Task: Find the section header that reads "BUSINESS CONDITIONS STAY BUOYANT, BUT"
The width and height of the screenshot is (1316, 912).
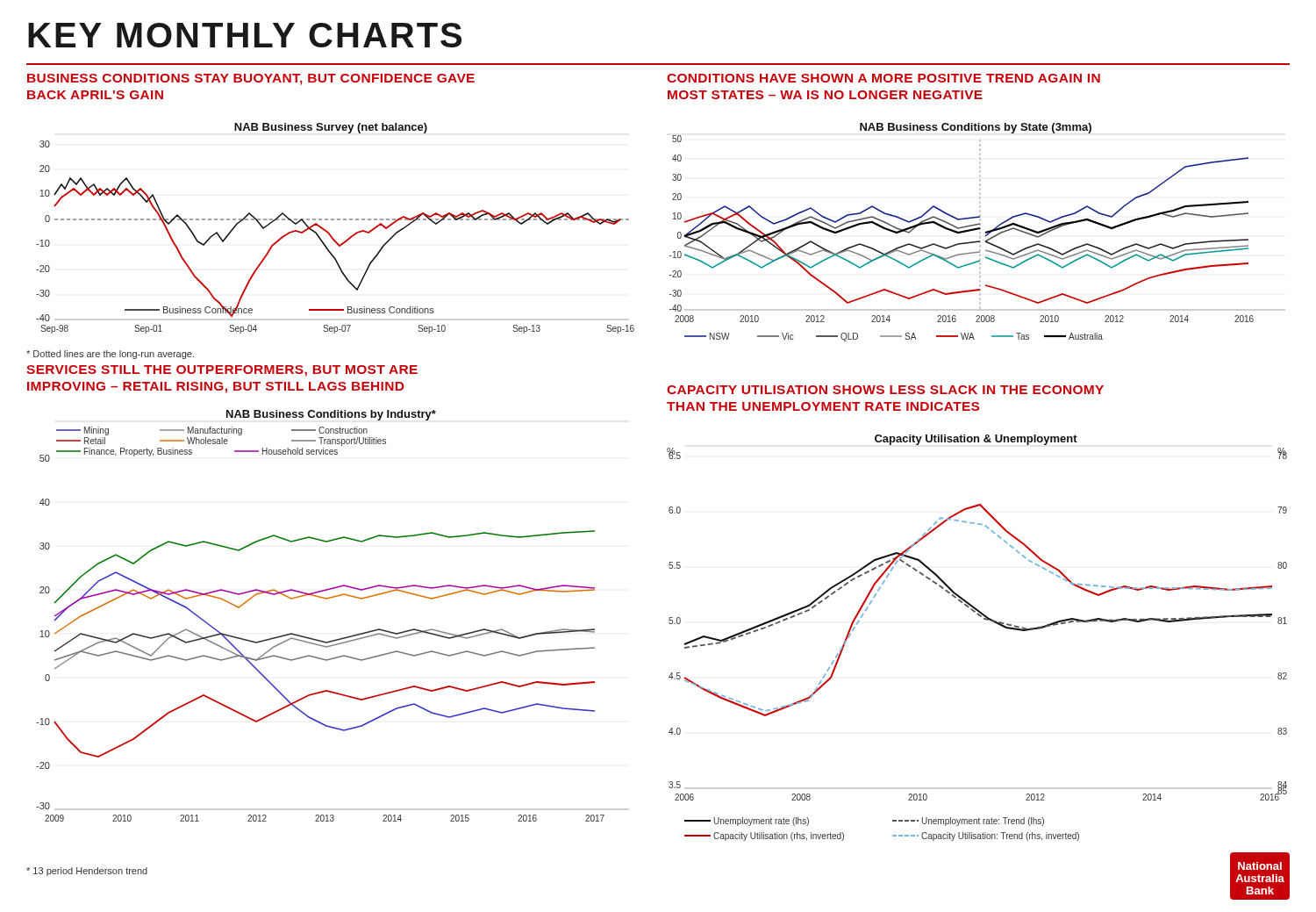Action: click(325, 87)
